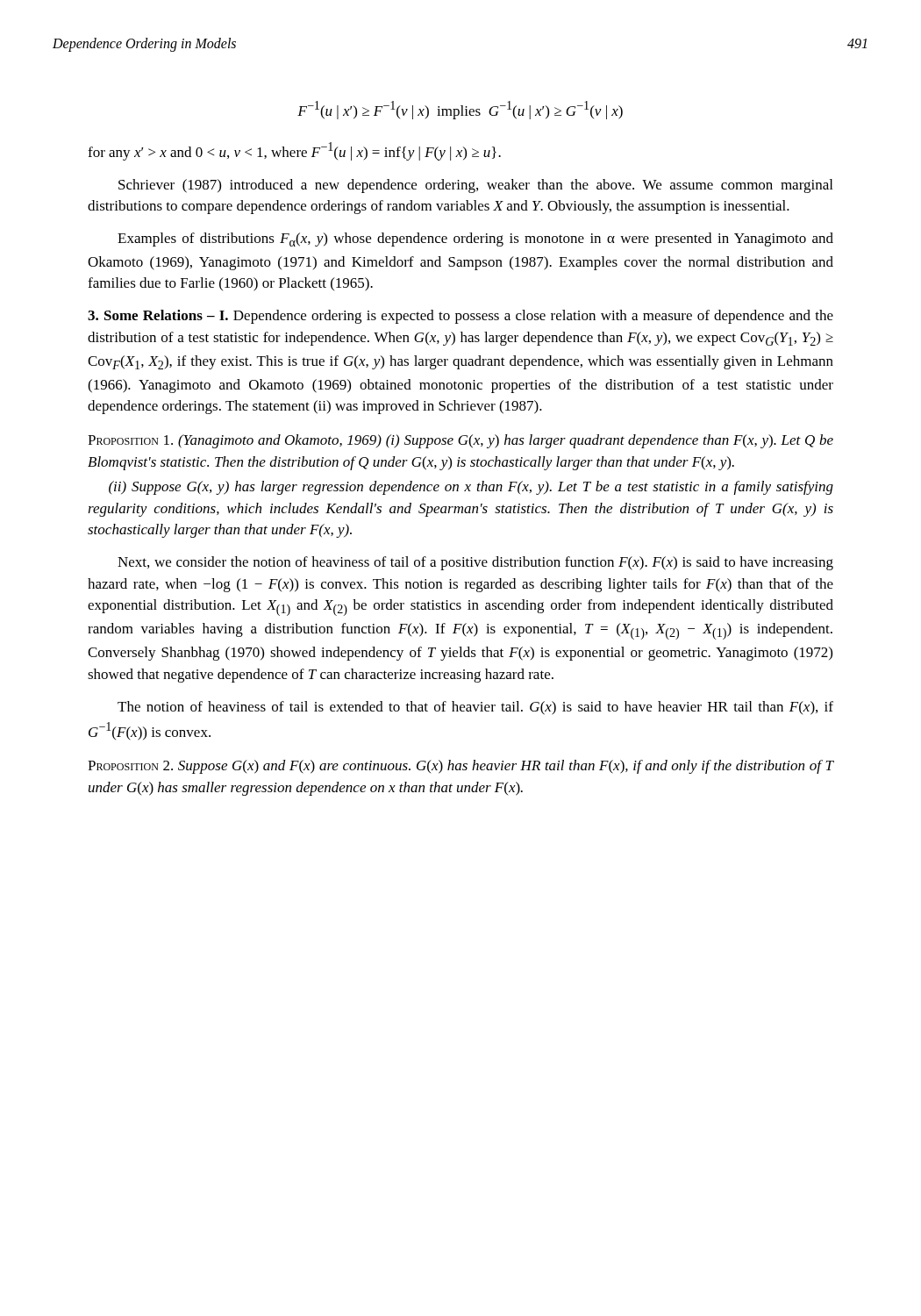The width and height of the screenshot is (921, 1316).
Task: Click on the text block that reads "Proposition 1. (Yanagimoto and Okamoto, 1969) (i) Suppose"
Action: coord(460,486)
